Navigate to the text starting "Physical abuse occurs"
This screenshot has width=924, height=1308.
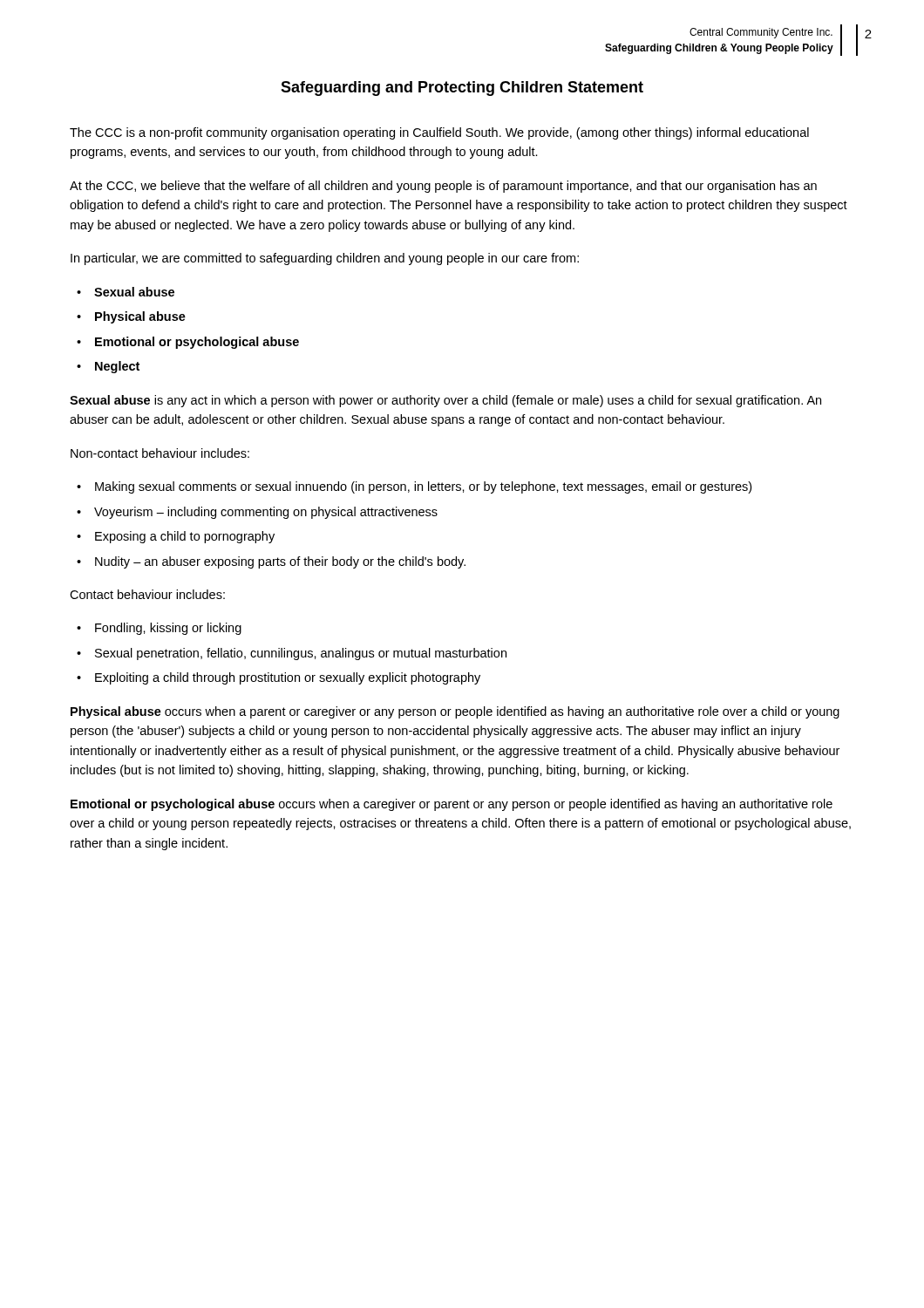tap(455, 741)
